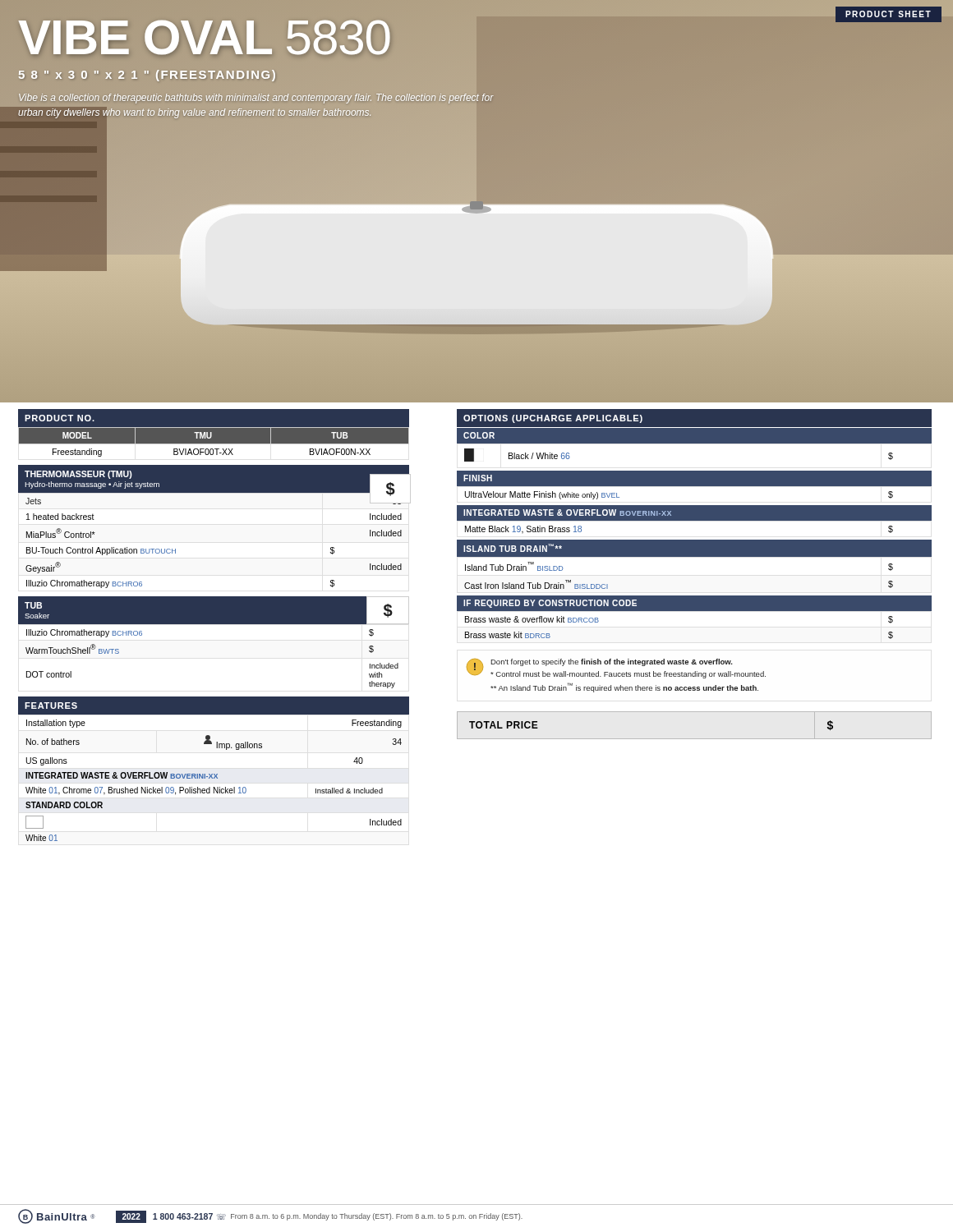This screenshot has width=953, height=1232.
Task: Where is the section header that starts "THERMOMASSEUR (TMU) Hydro-thermo"?
Action: pos(92,479)
